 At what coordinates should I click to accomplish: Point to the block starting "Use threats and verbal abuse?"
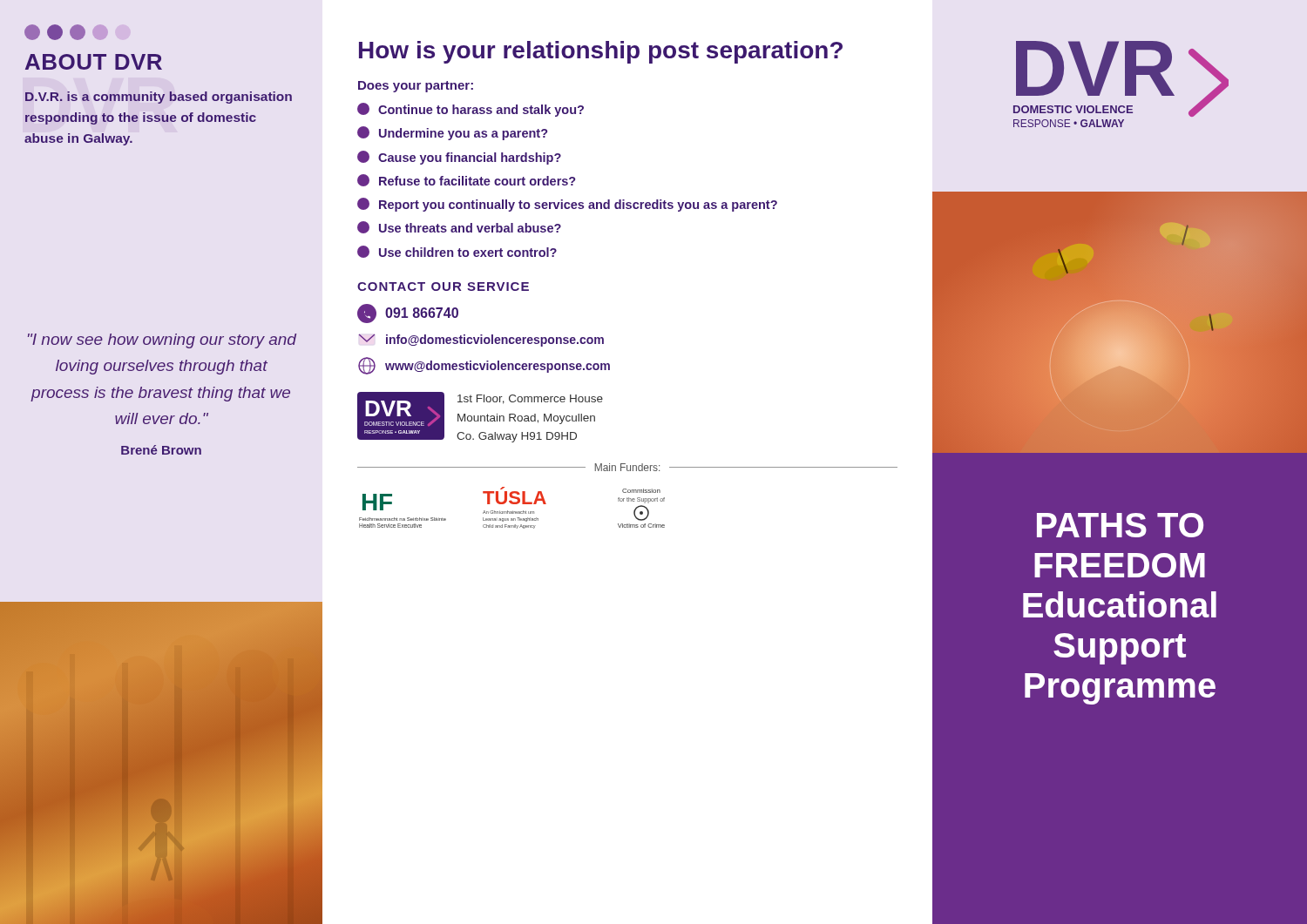pyautogui.click(x=459, y=229)
